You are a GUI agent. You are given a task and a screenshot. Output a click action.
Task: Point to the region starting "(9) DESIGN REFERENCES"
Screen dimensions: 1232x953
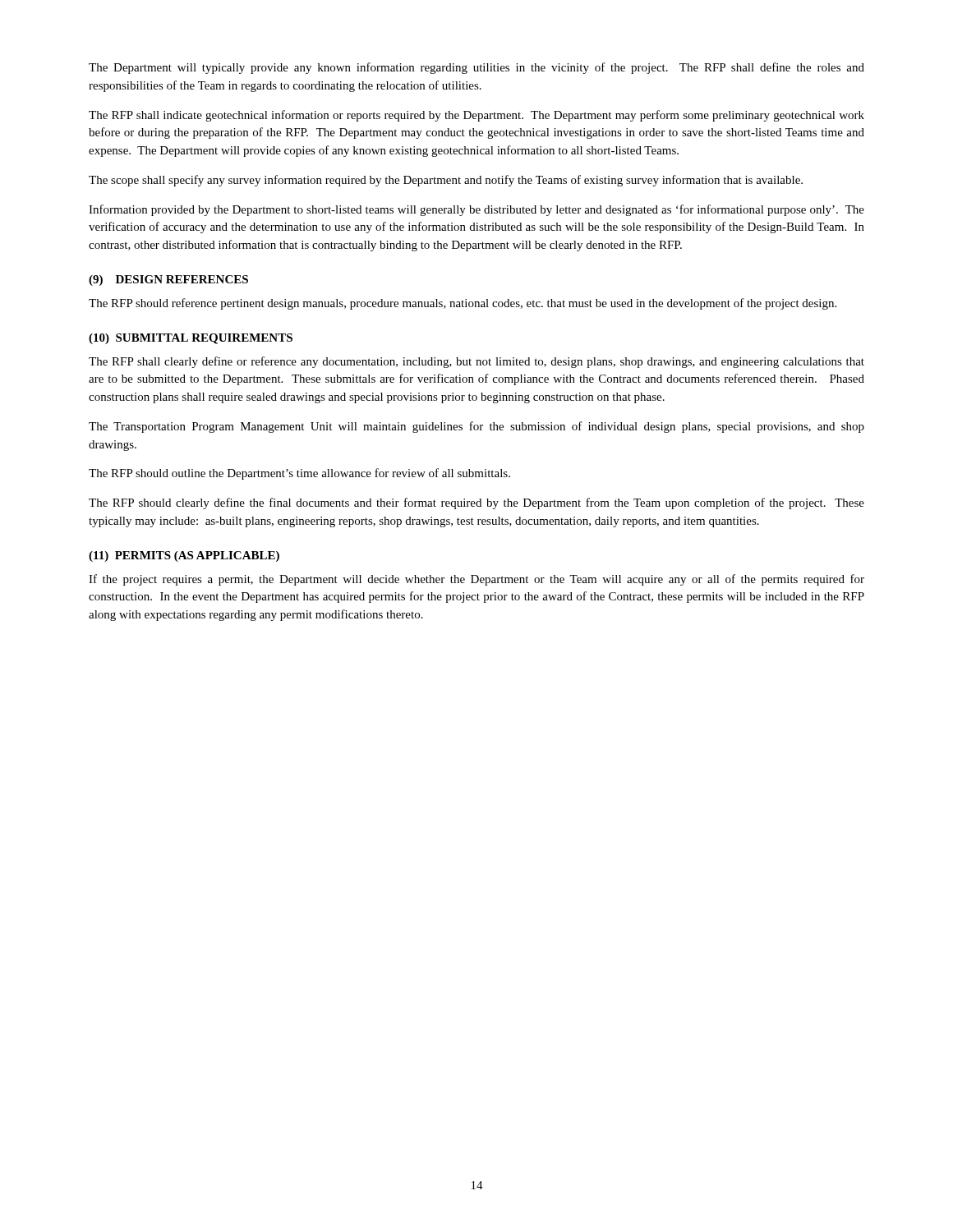coord(169,279)
